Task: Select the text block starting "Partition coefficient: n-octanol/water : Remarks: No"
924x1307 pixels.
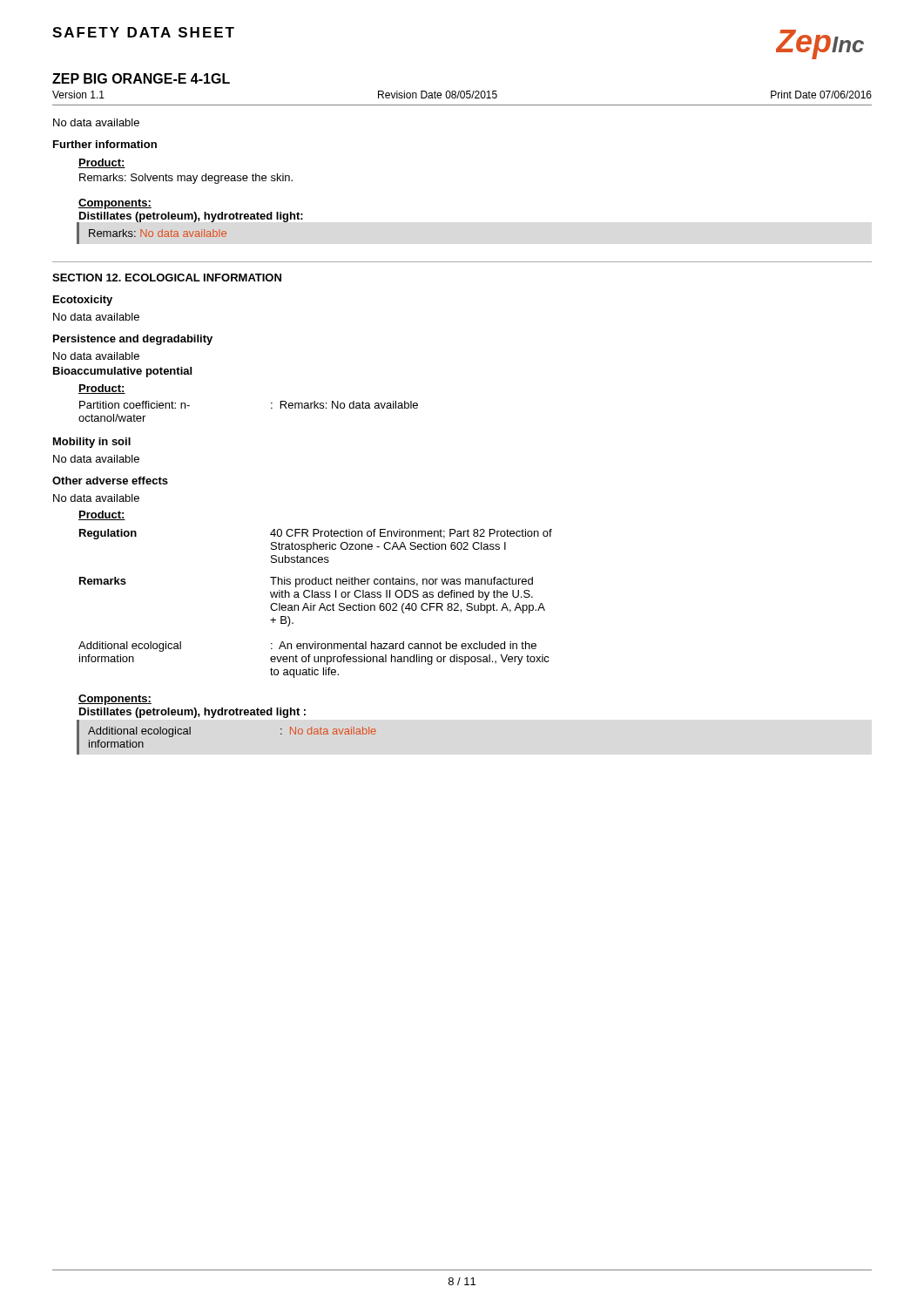Action: coord(140,405)
